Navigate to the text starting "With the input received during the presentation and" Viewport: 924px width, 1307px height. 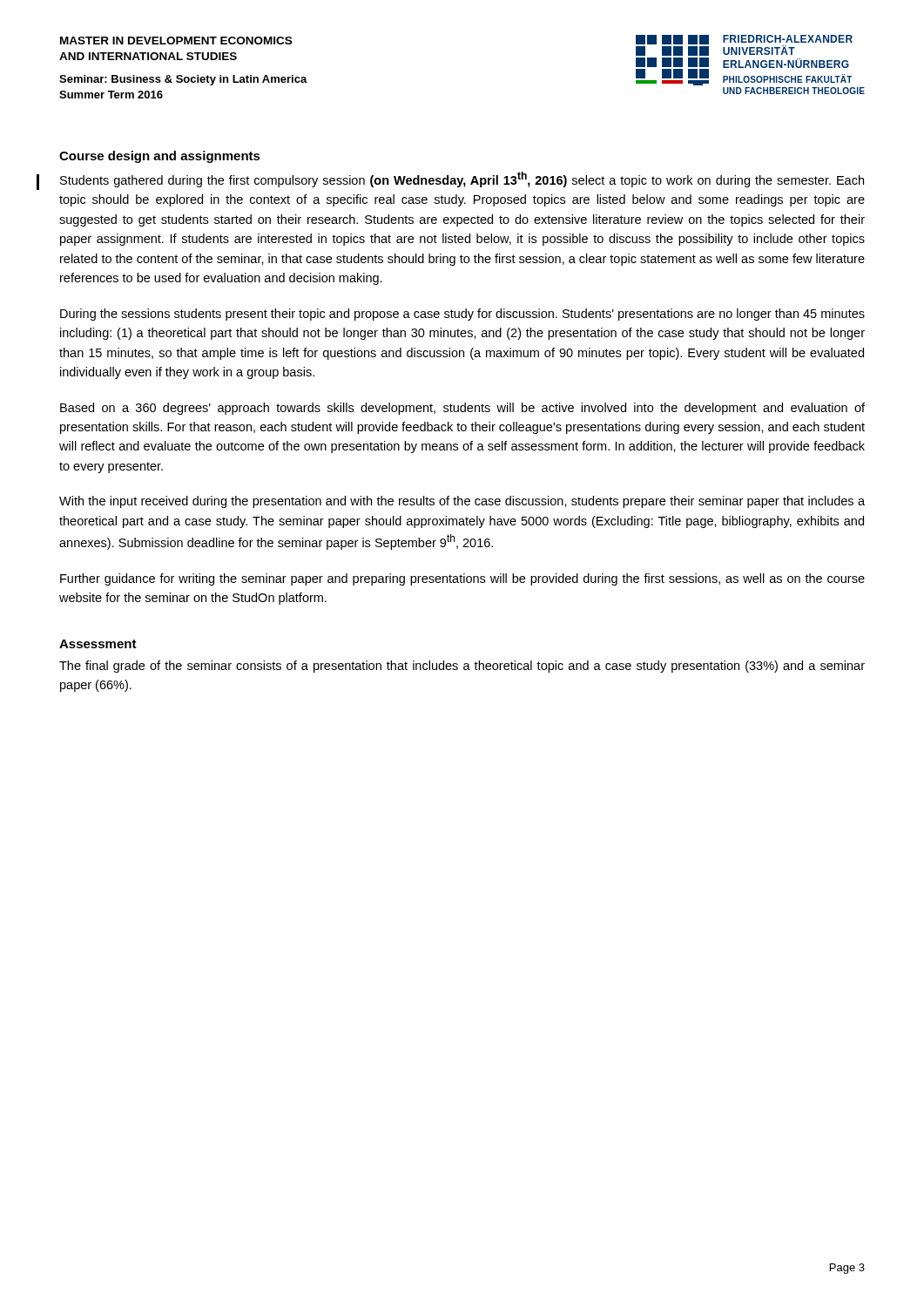tap(462, 522)
